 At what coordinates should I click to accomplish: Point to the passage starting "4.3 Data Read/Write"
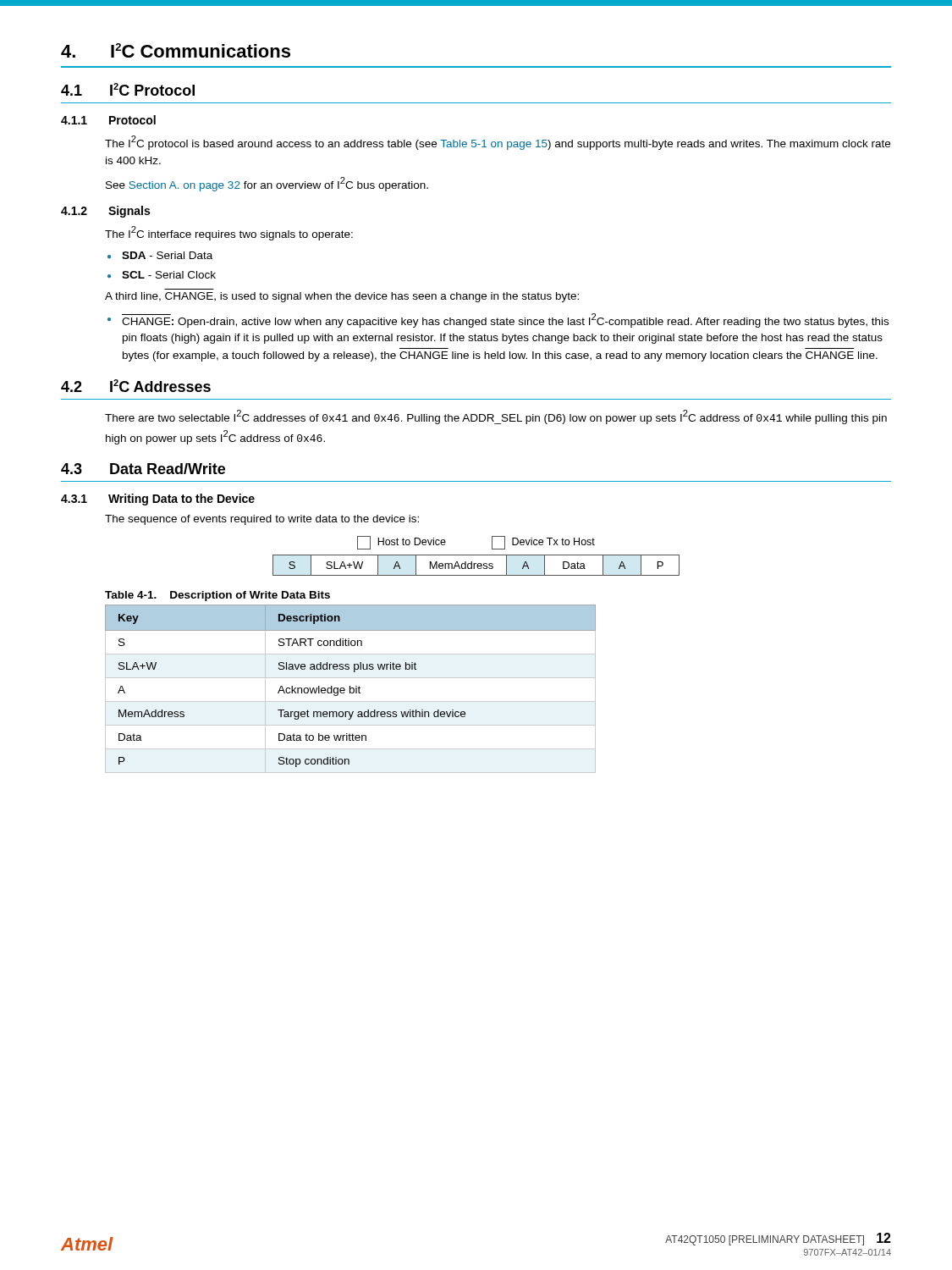pyautogui.click(x=476, y=471)
